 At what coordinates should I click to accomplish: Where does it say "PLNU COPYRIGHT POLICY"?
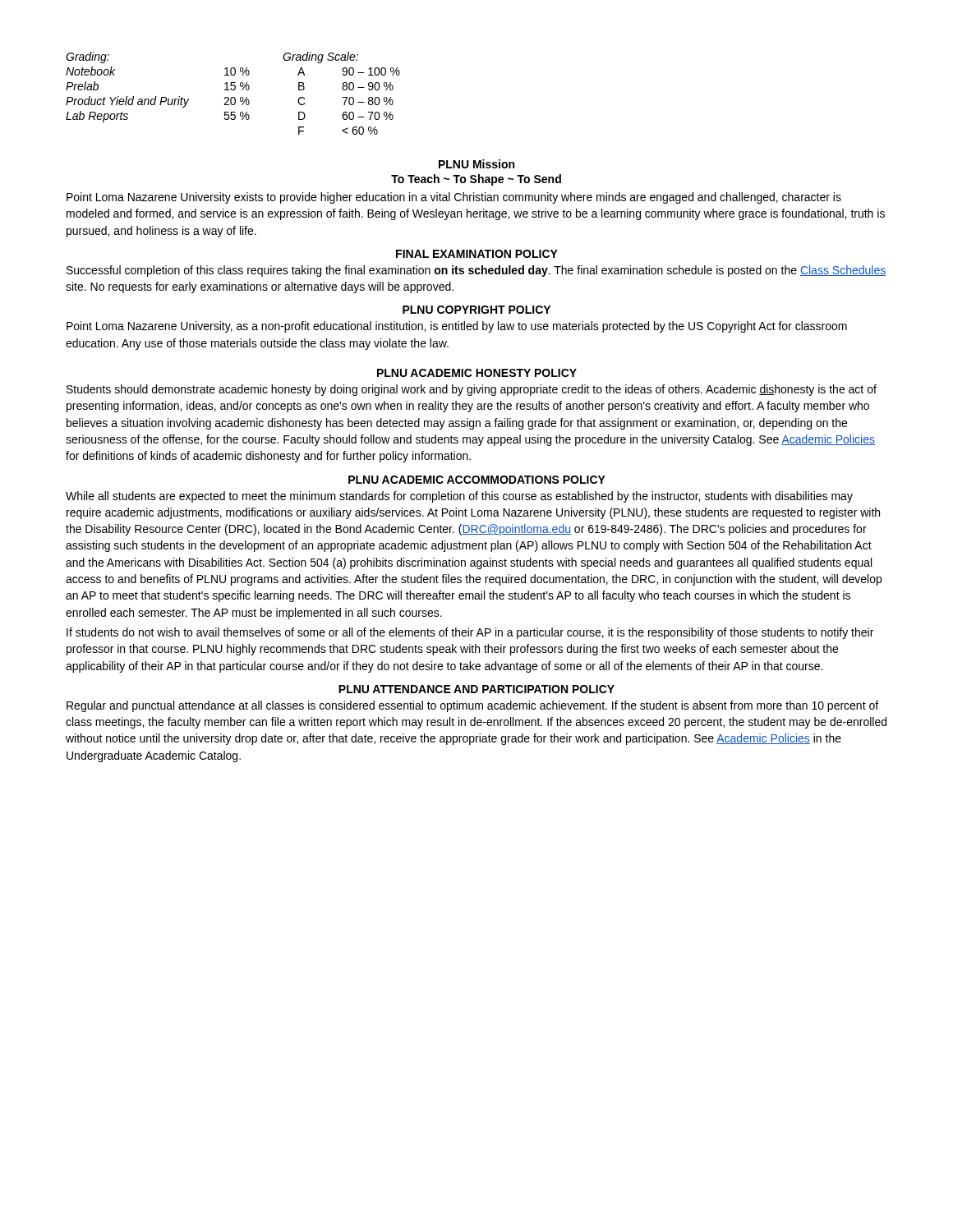[476, 310]
